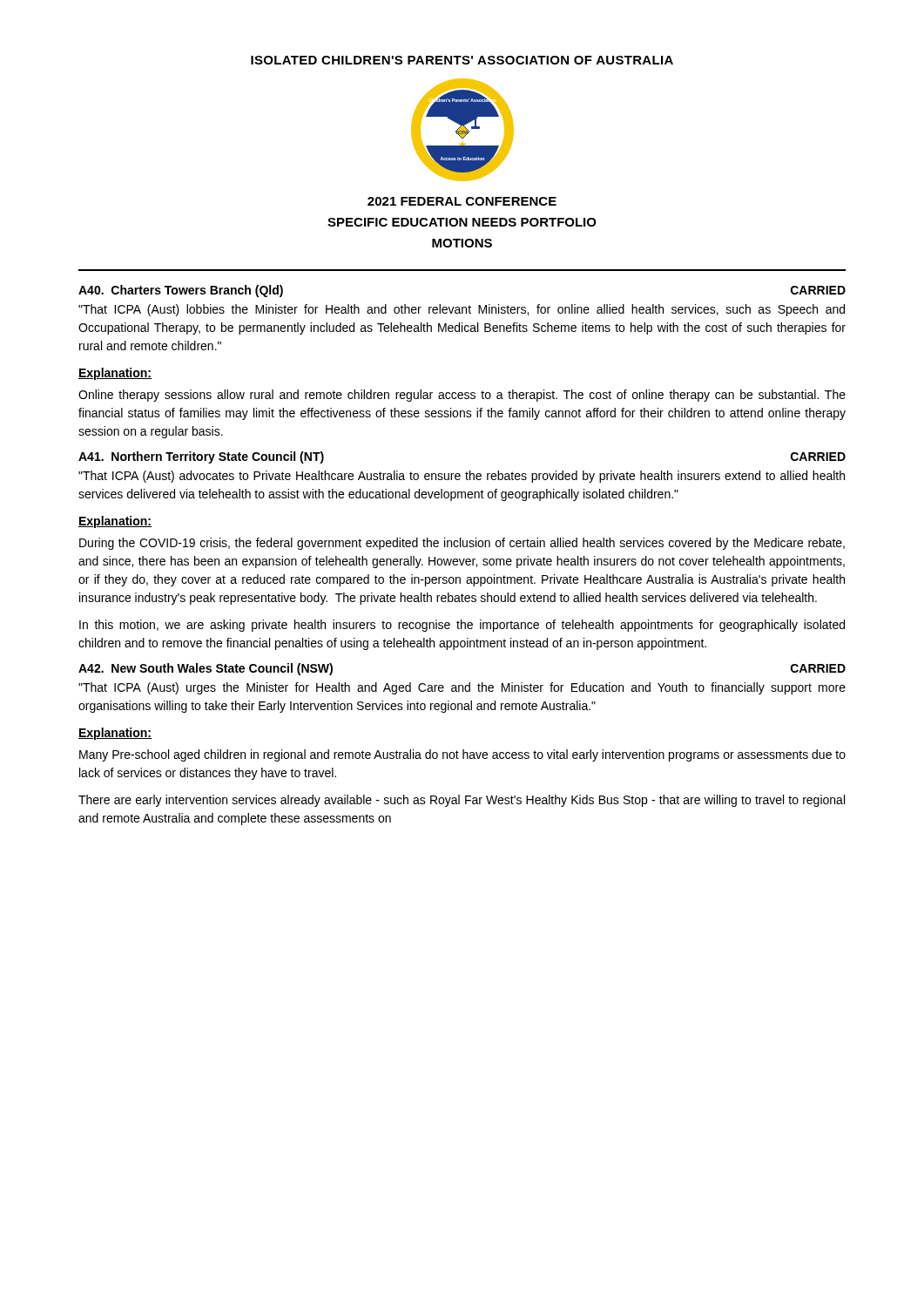Find the text block starting ""That ICPA (Aust) lobbies the Minister for"
Viewport: 924px width, 1307px height.
tap(462, 328)
